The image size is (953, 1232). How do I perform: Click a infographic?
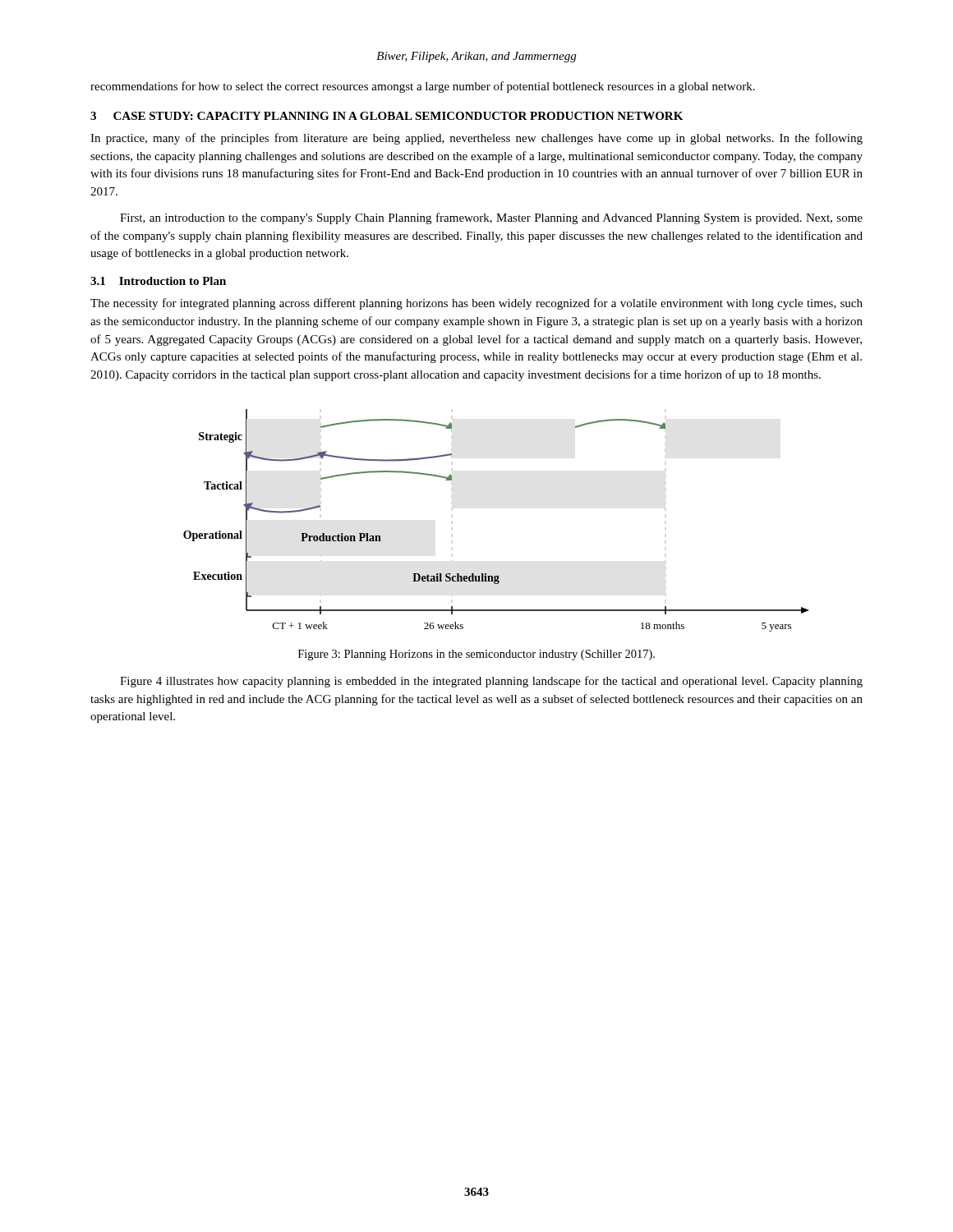click(476, 521)
